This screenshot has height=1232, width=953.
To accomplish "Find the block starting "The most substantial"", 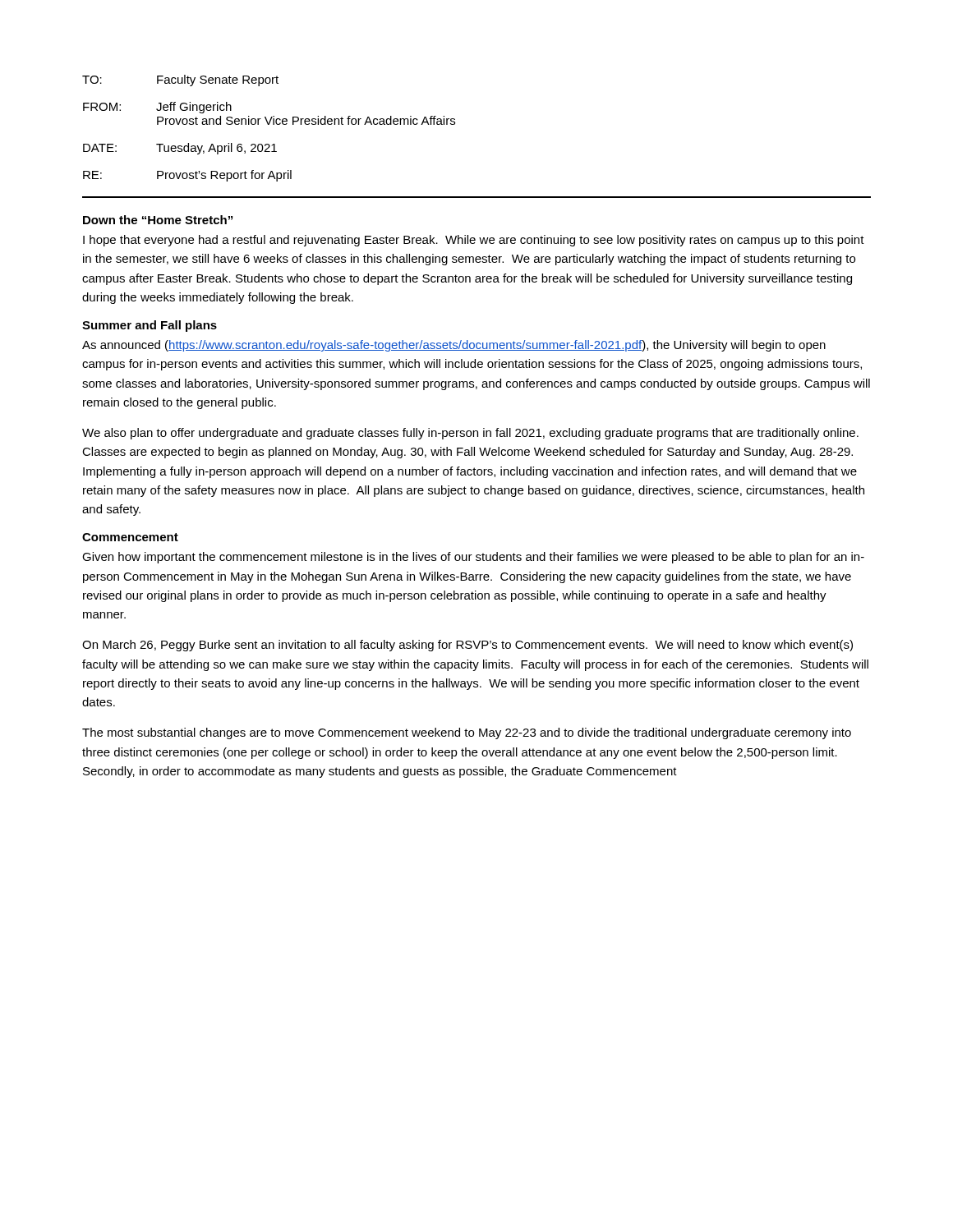I will [x=467, y=752].
